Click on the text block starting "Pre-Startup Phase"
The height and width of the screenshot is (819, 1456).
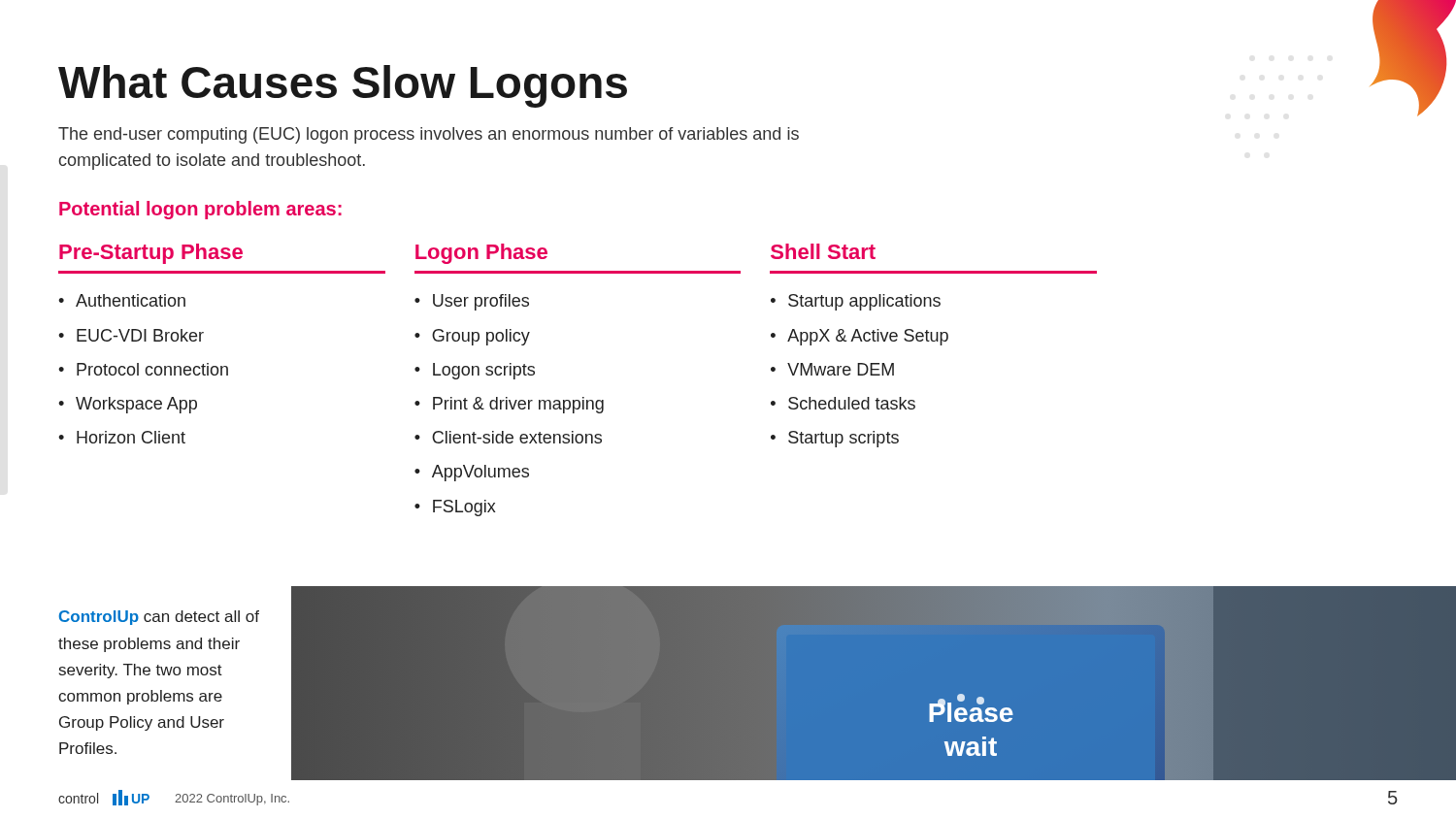click(x=151, y=252)
